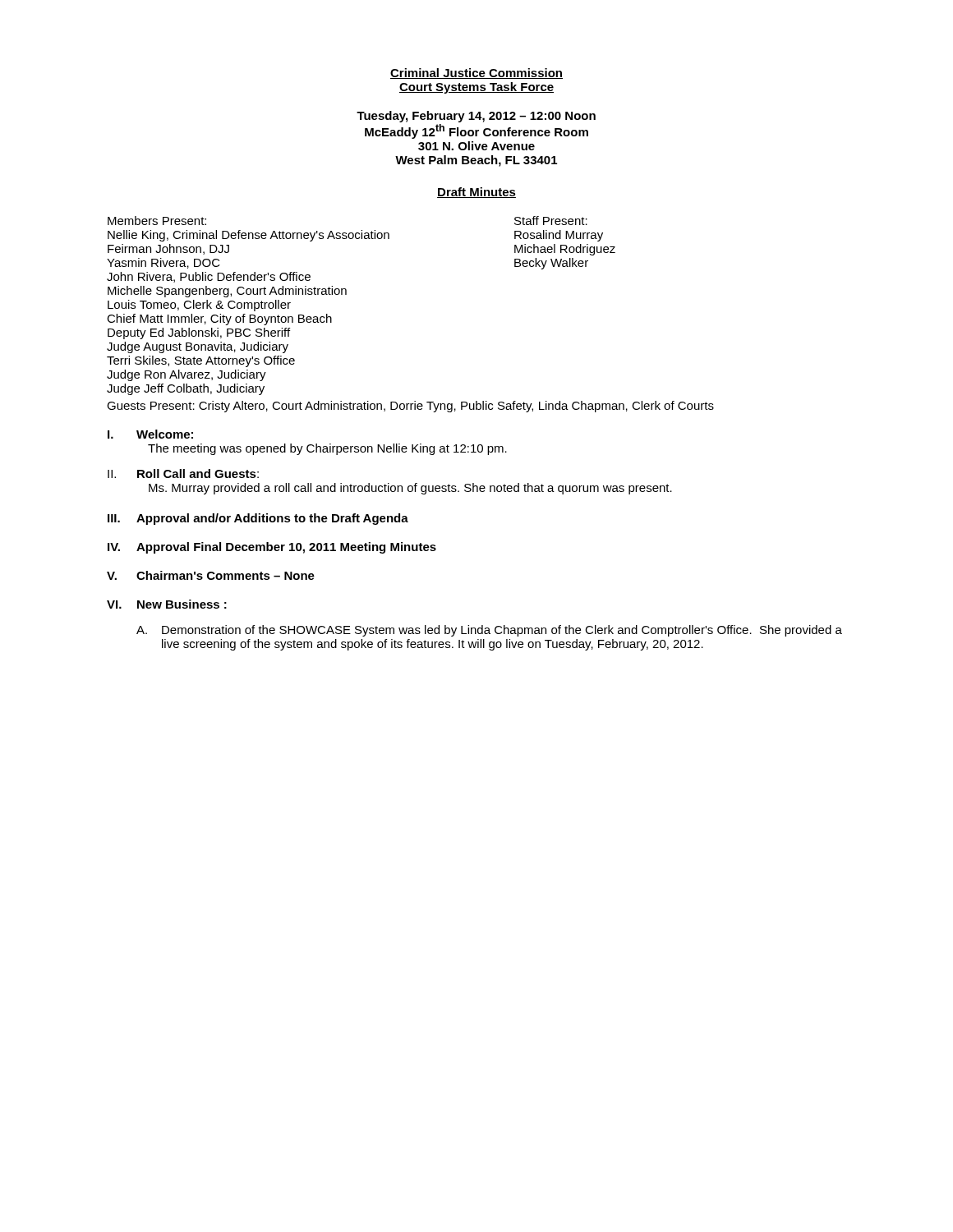Click on the text block that says "Members Present: Nellie King, Criminal Defense Attorney's"
The height and width of the screenshot is (1232, 953).
point(248,304)
